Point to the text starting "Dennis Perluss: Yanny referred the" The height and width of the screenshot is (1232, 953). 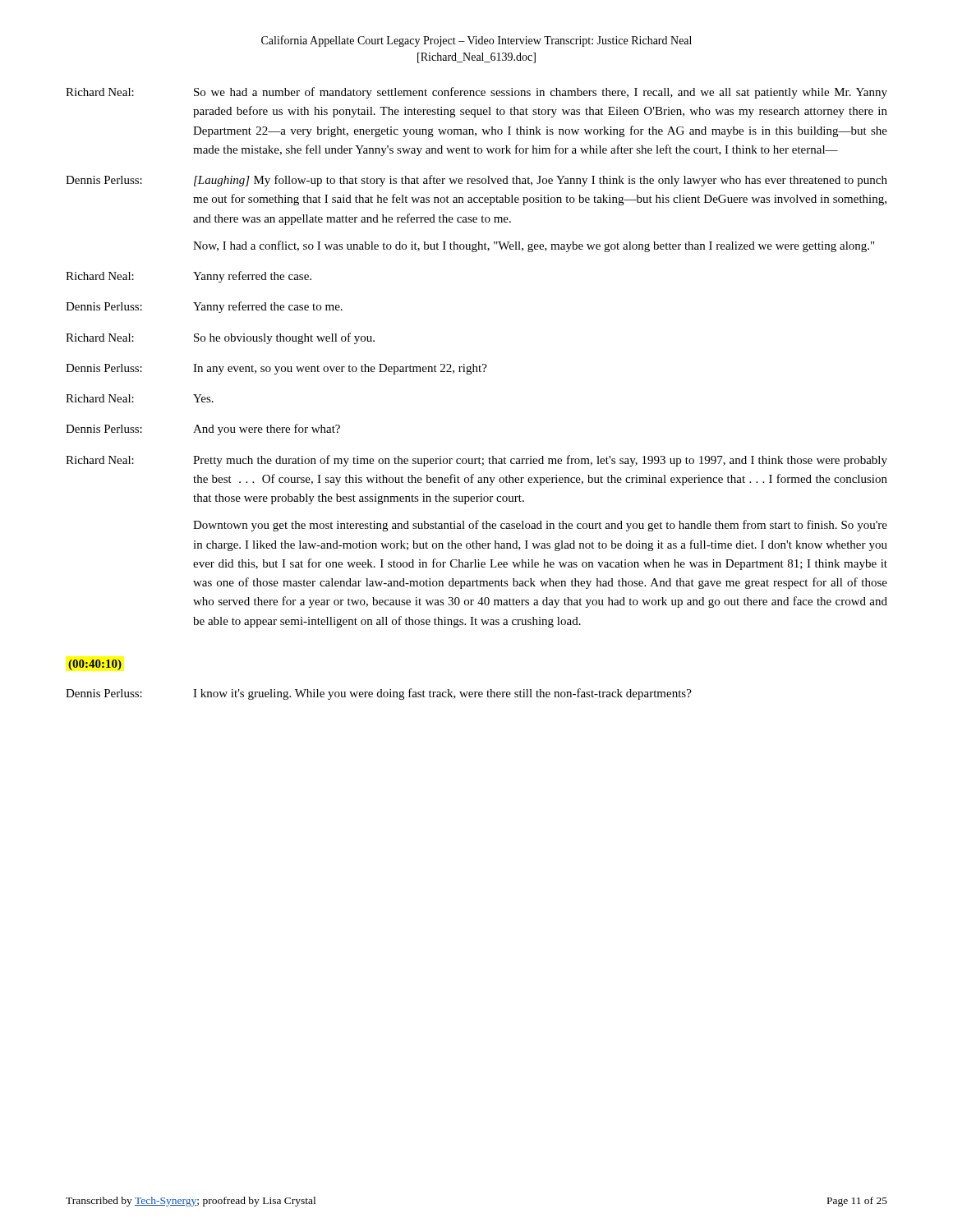tap(204, 307)
